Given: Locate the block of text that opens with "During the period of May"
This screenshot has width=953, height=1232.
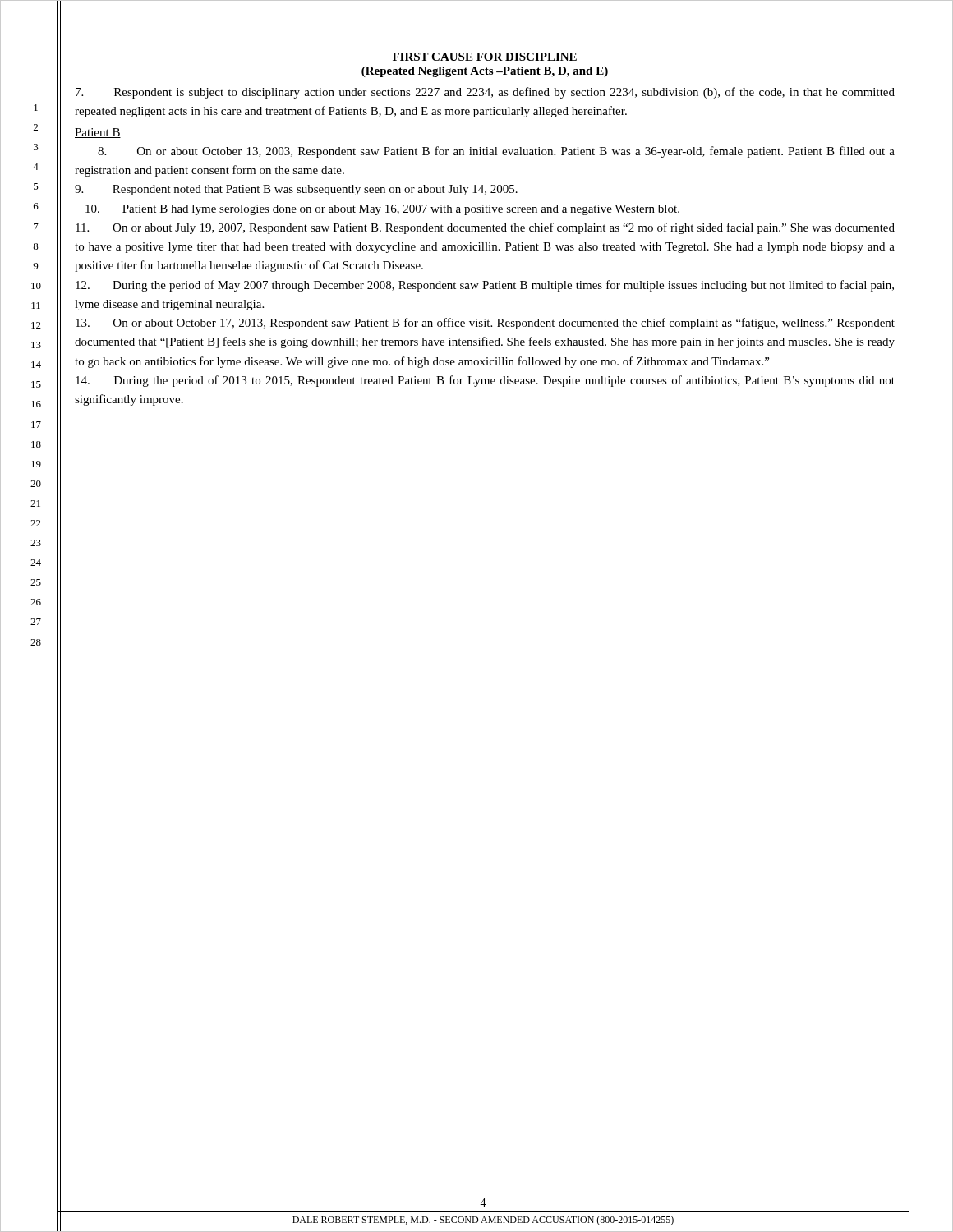Looking at the screenshot, I should point(485,293).
